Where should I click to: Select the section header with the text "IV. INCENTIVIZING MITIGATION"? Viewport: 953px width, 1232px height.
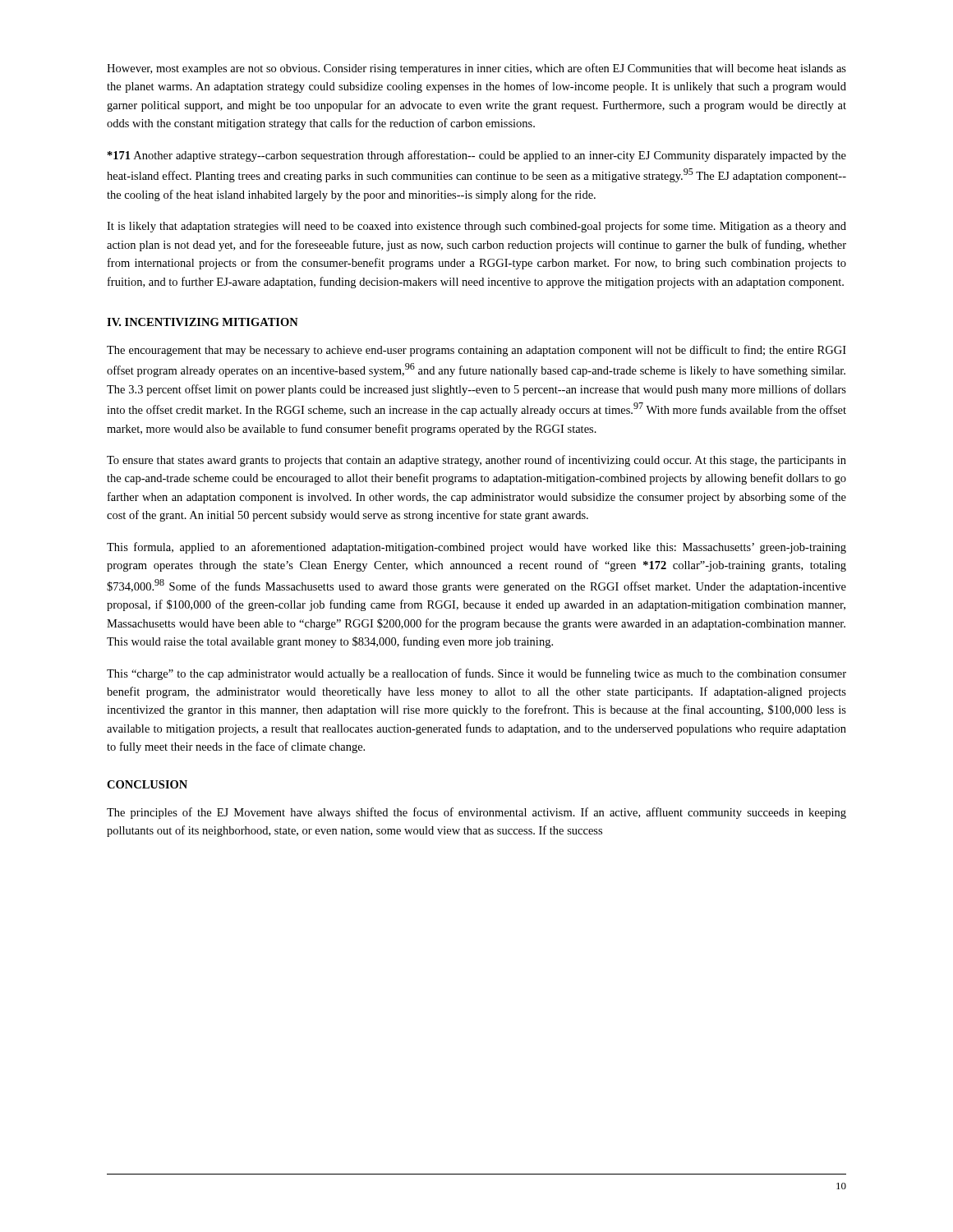(x=202, y=322)
